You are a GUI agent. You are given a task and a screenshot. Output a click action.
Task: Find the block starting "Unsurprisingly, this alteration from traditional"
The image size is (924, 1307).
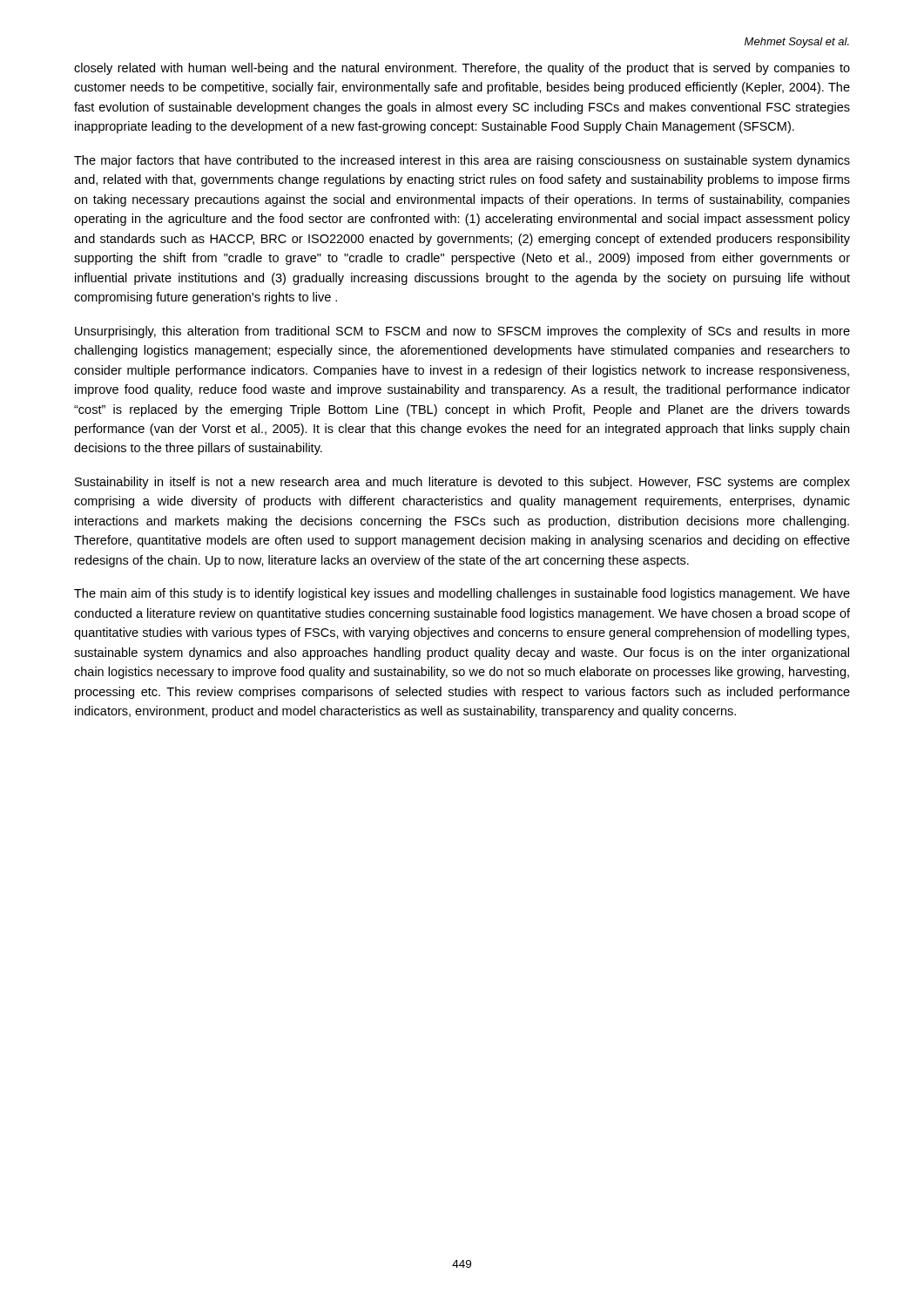click(462, 390)
